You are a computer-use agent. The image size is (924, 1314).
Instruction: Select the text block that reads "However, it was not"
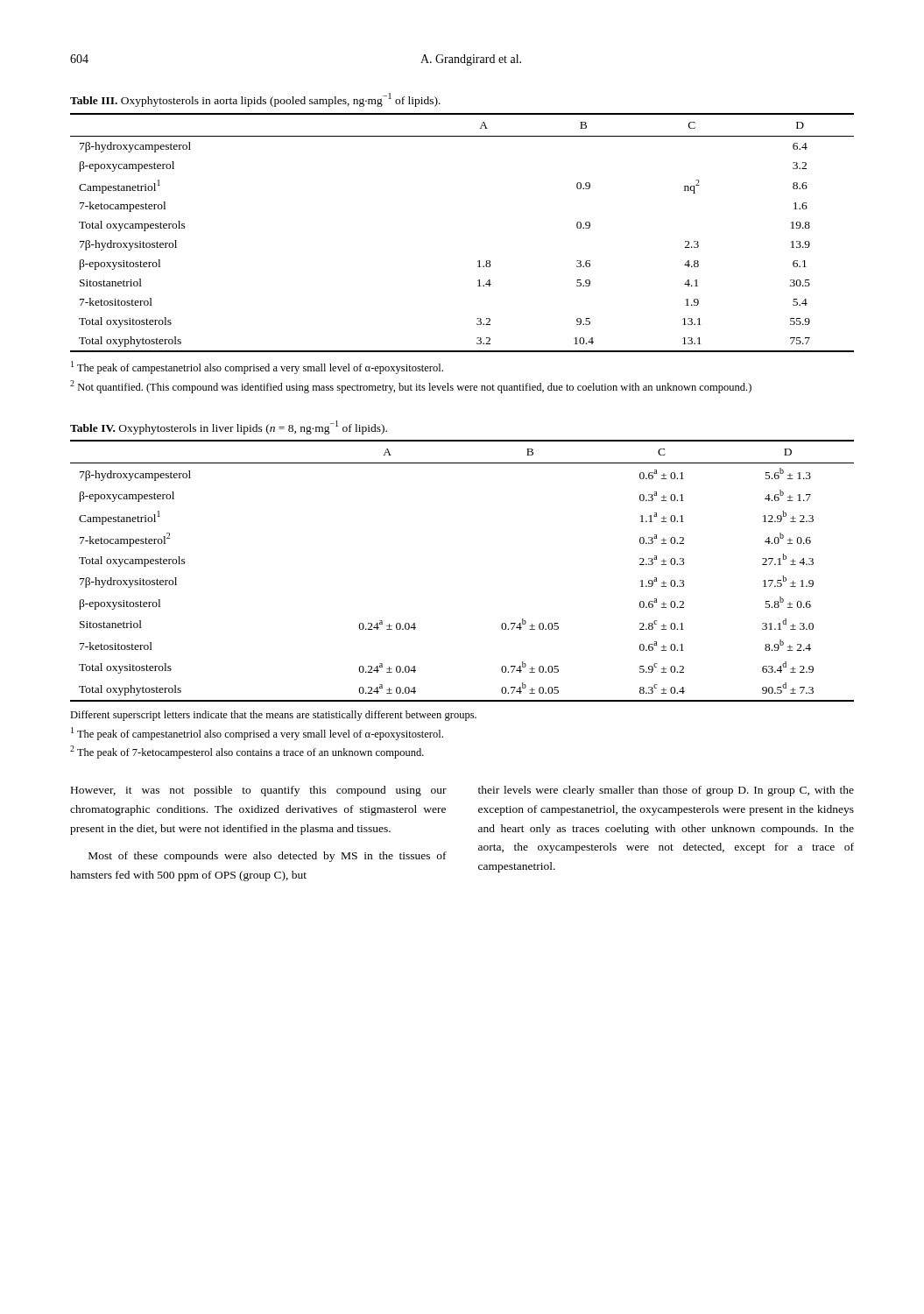click(x=258, y=832)
